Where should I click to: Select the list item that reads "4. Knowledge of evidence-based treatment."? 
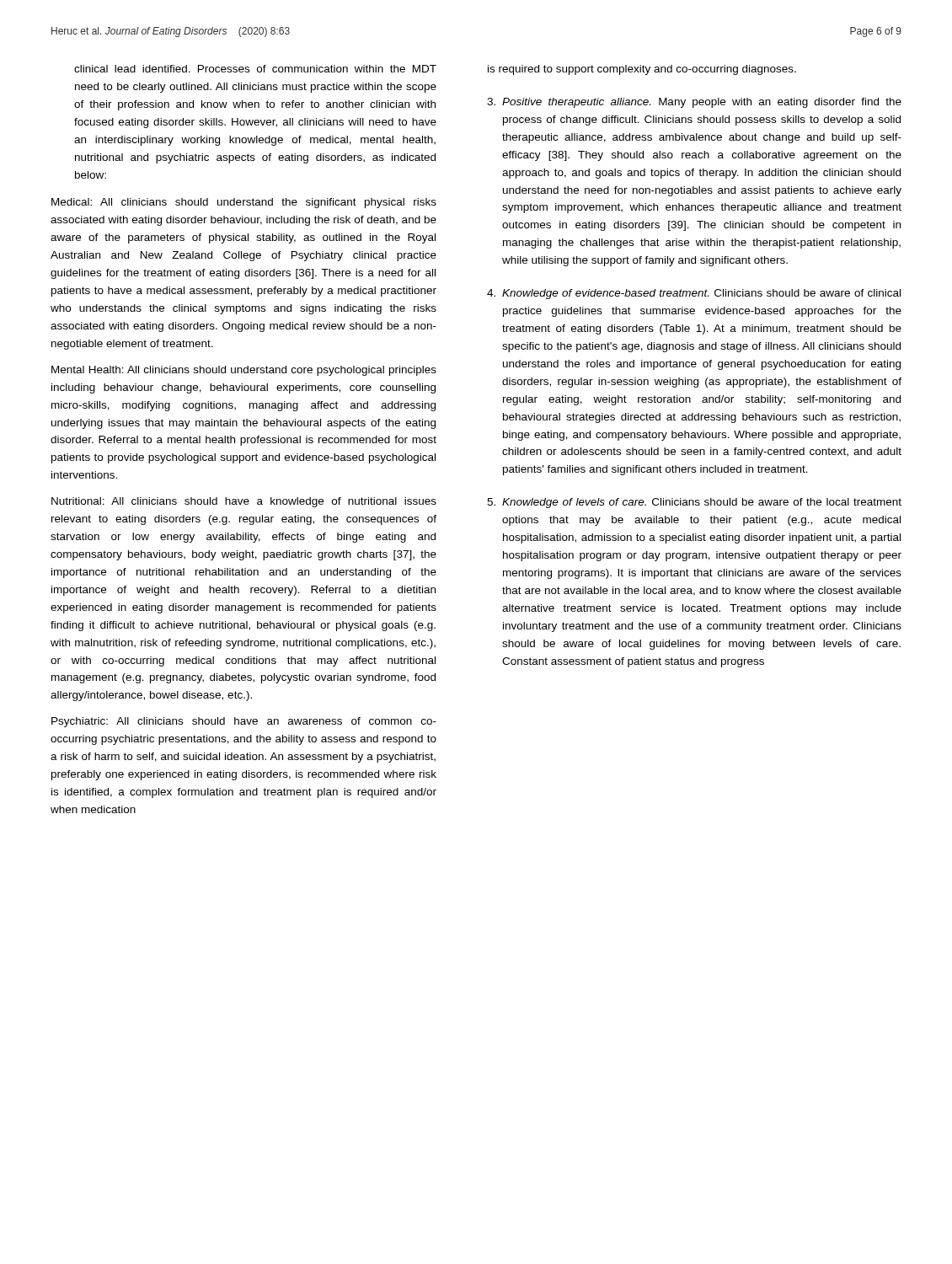tap(694, 382)
